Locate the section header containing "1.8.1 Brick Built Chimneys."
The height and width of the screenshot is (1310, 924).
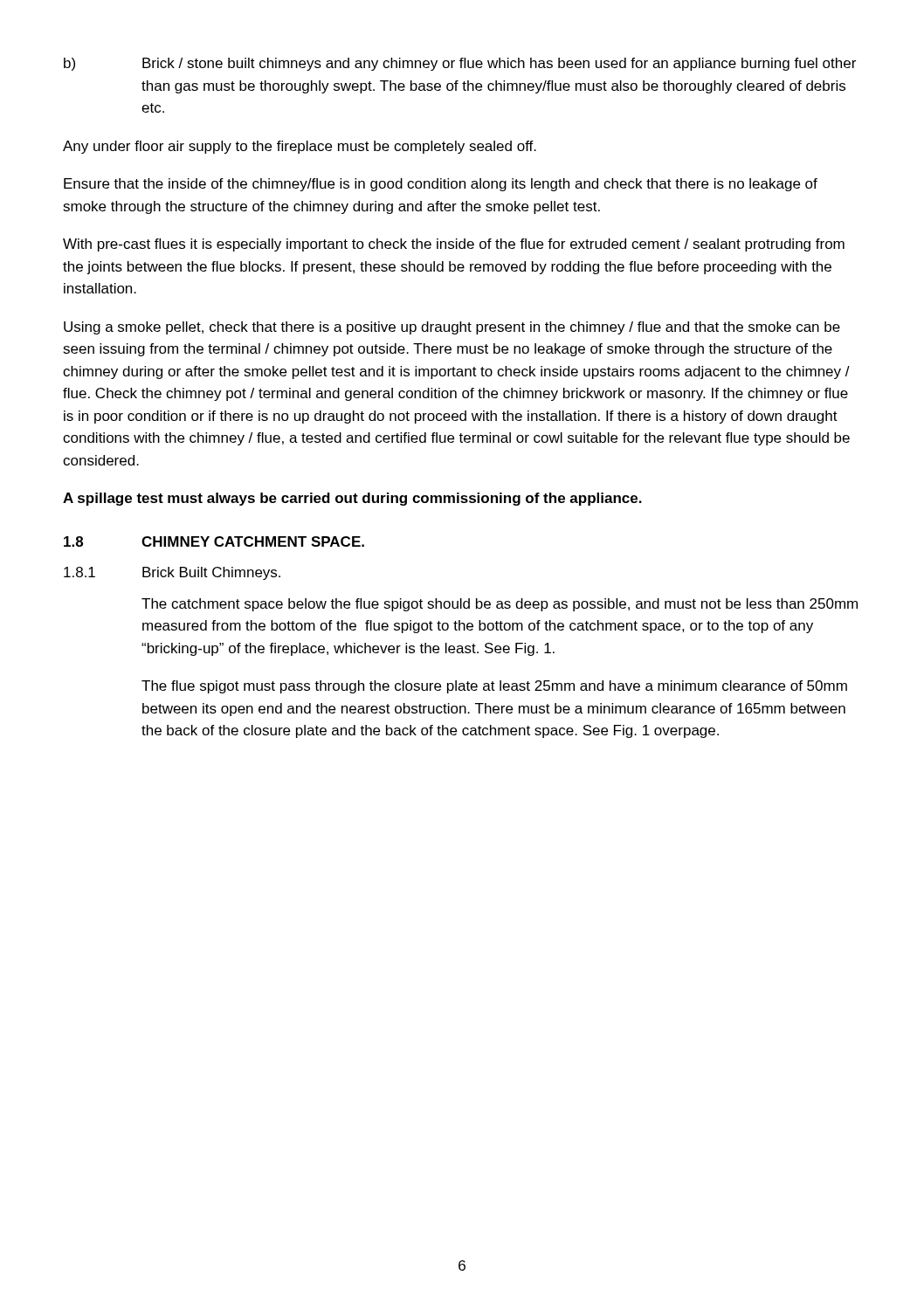point(172,573)
